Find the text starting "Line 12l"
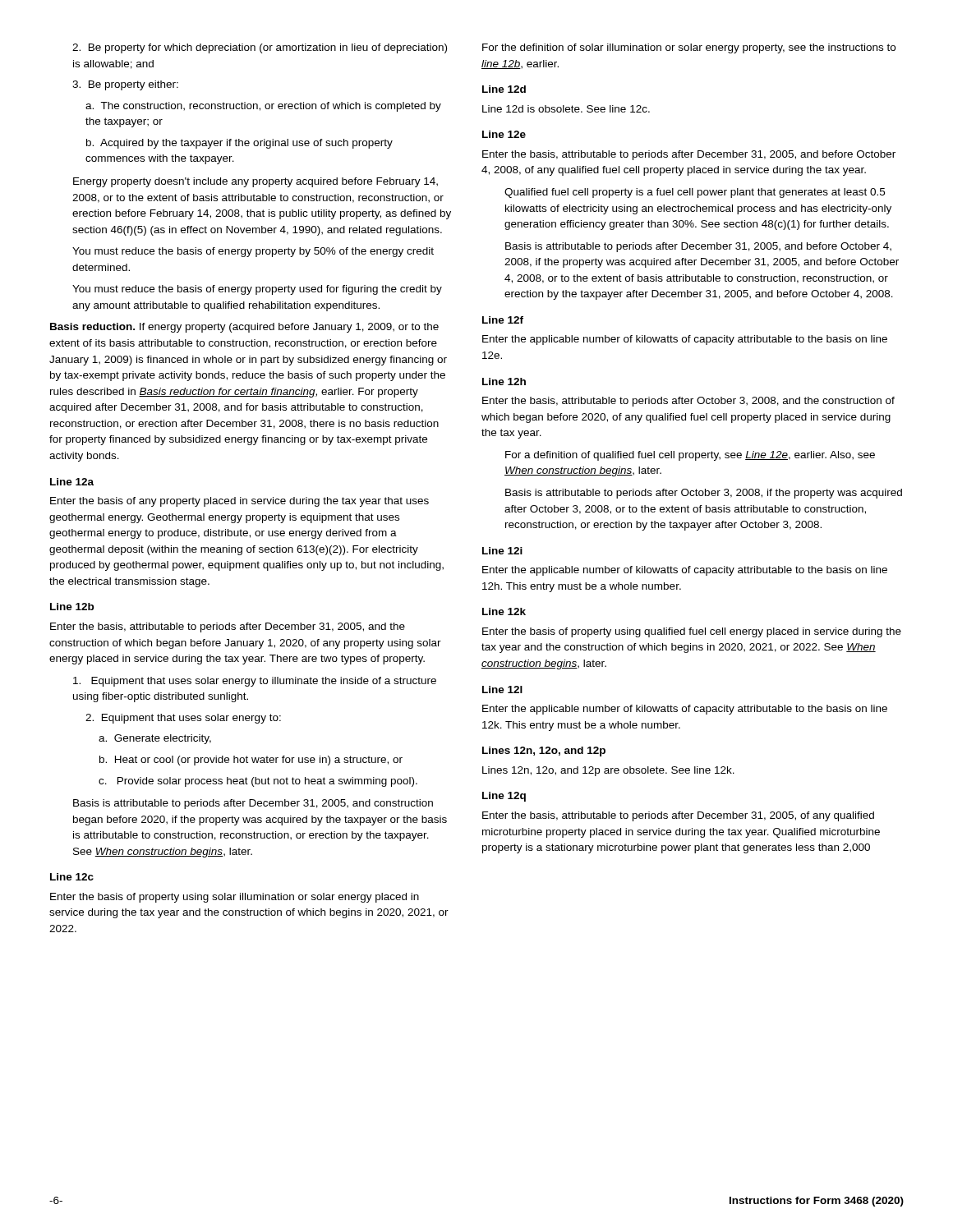This screenshot has height=1232, width=953. [x=502, y=689]
